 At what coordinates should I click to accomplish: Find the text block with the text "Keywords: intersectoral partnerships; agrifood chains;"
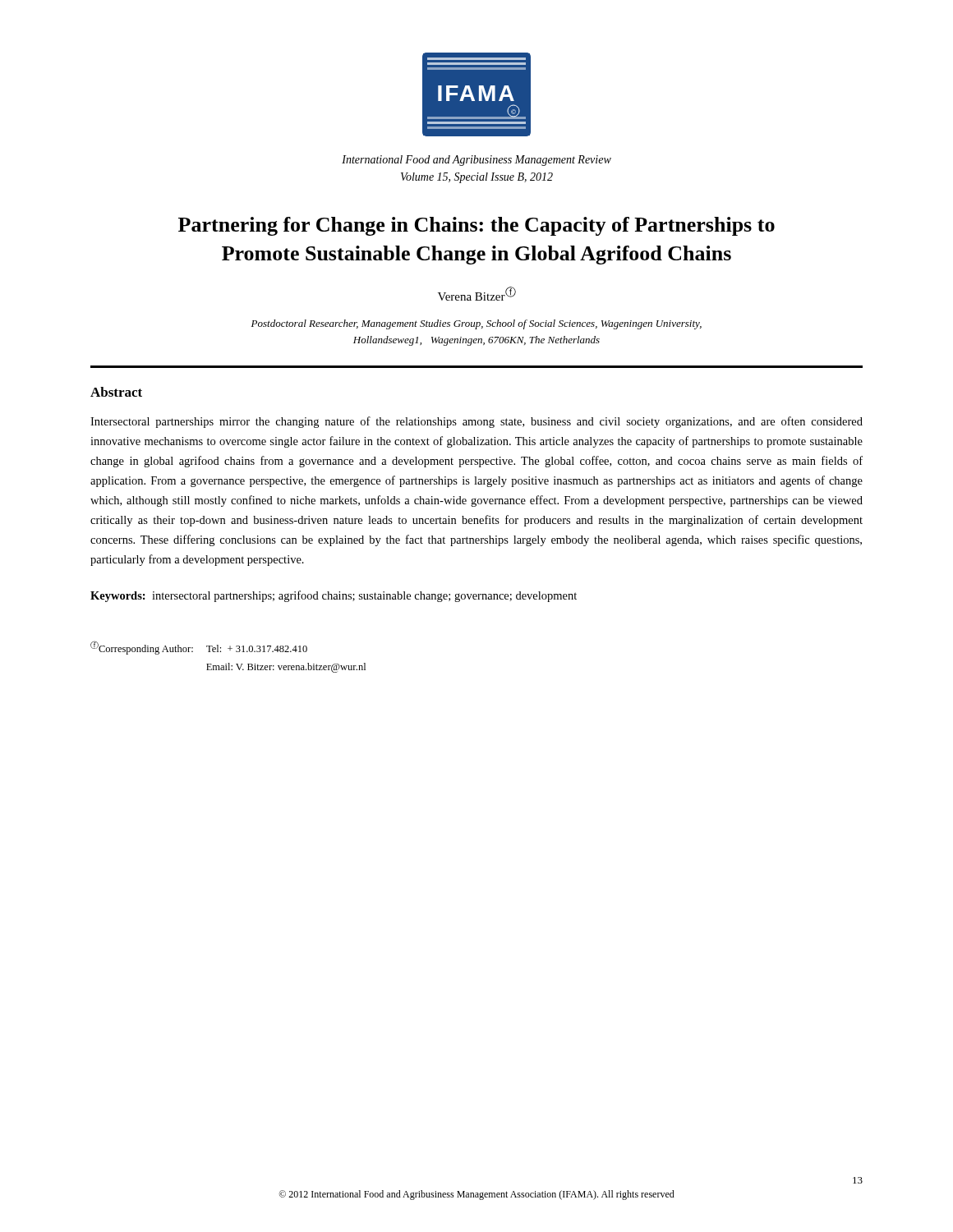coord(334,595)
